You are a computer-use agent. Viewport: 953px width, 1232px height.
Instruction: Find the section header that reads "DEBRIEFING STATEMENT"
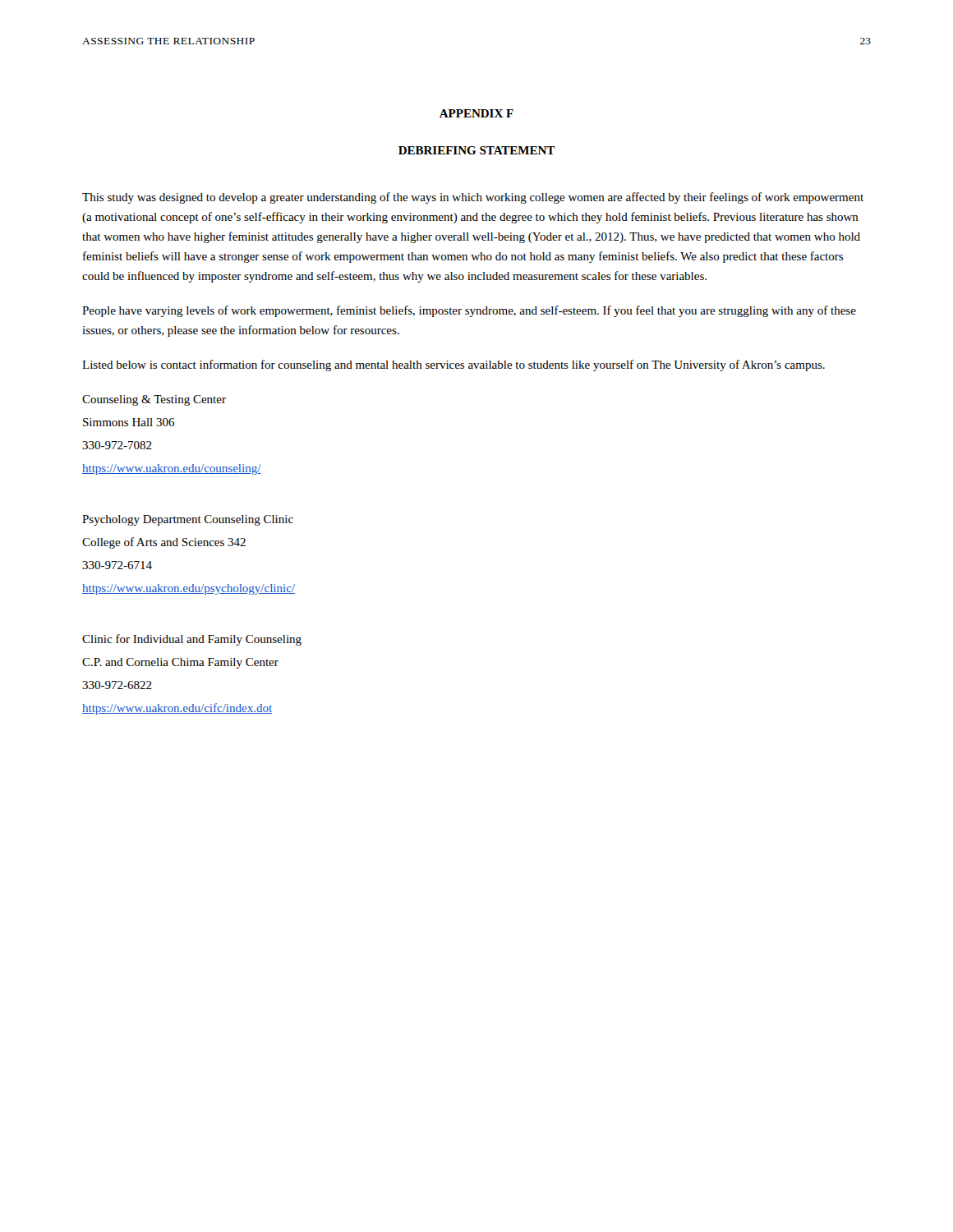click(x=476, y=150)
